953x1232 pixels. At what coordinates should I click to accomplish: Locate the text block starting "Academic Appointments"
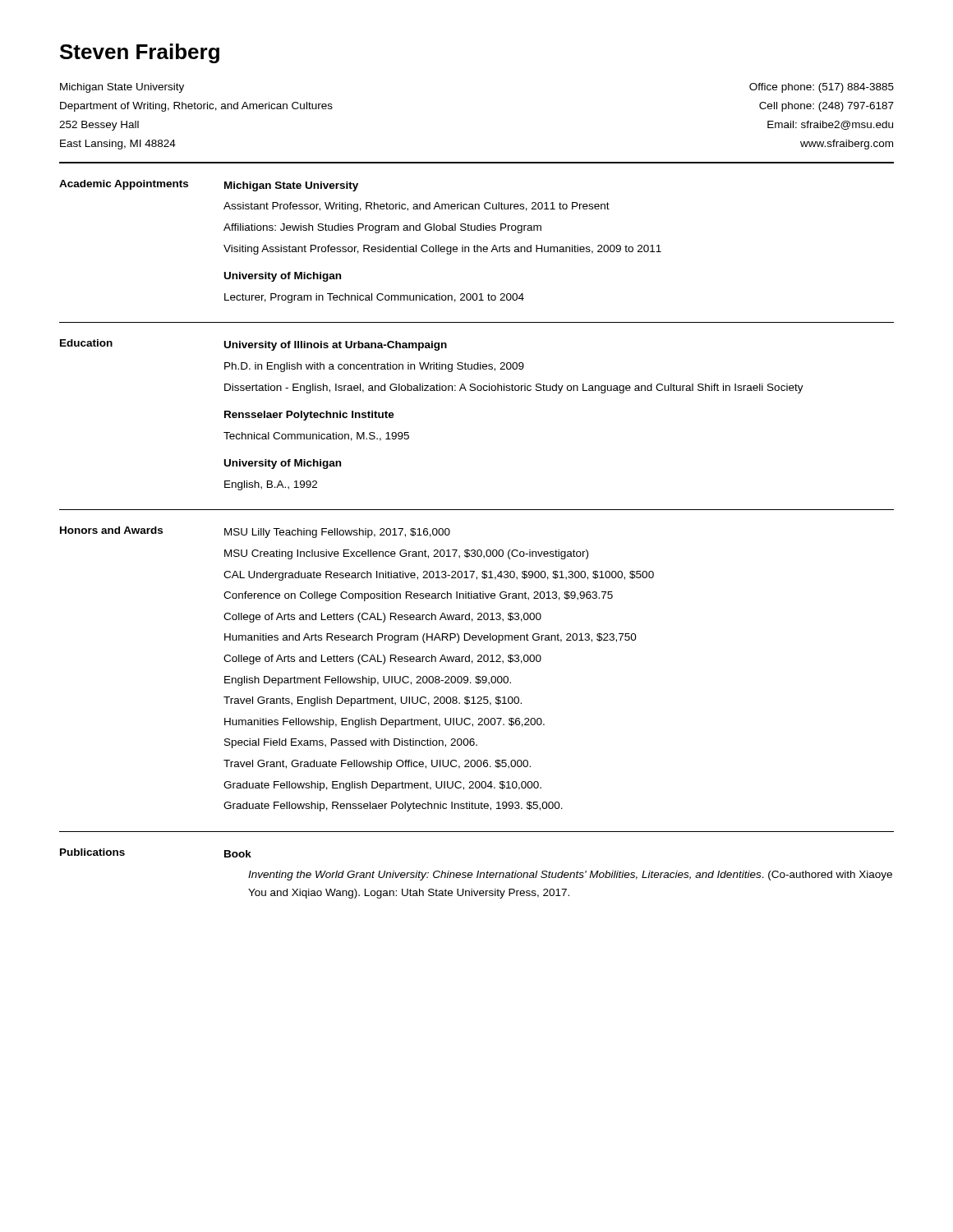coord(124,183)
